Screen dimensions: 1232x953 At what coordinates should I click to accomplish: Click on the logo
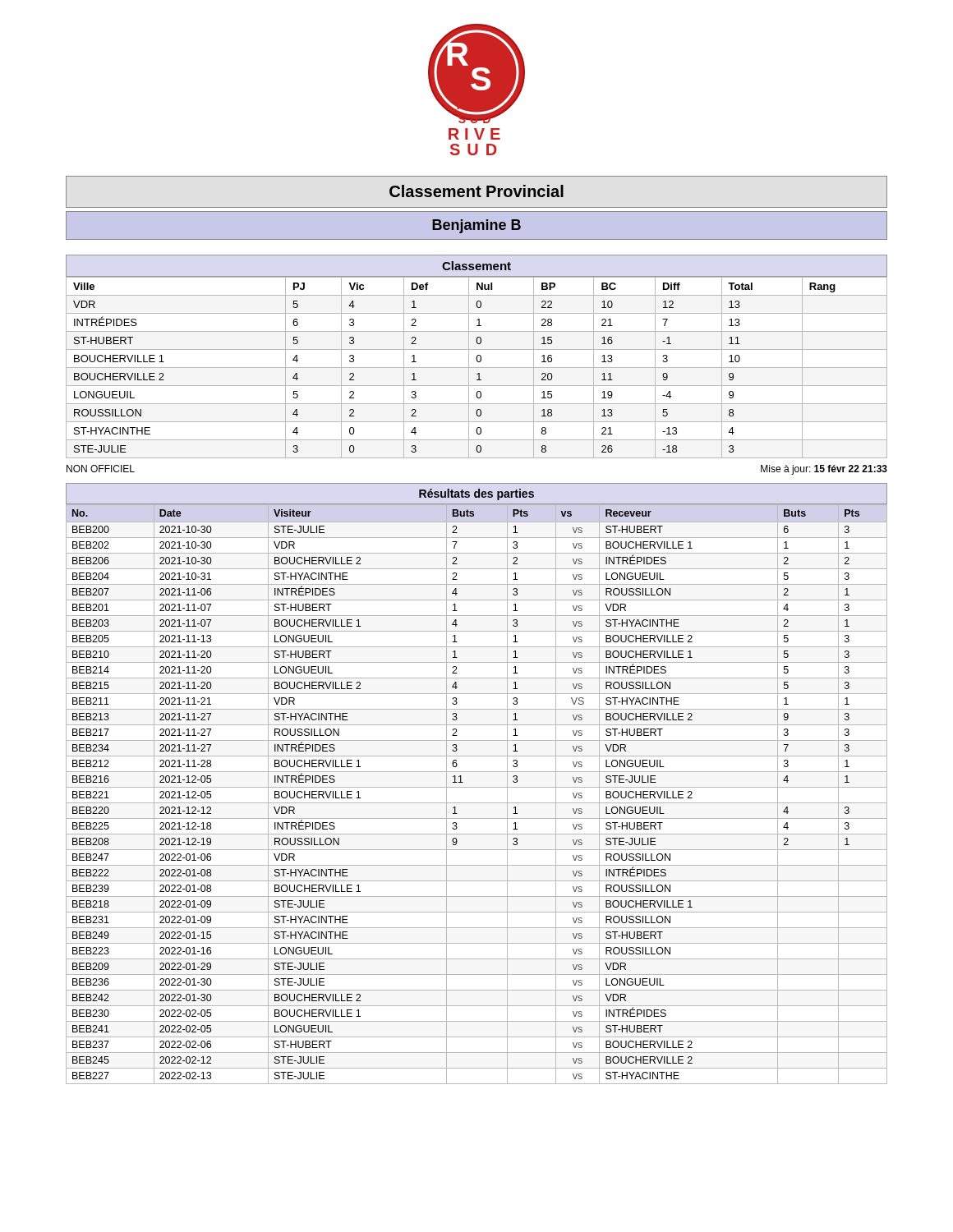click(x=476, y=84)
